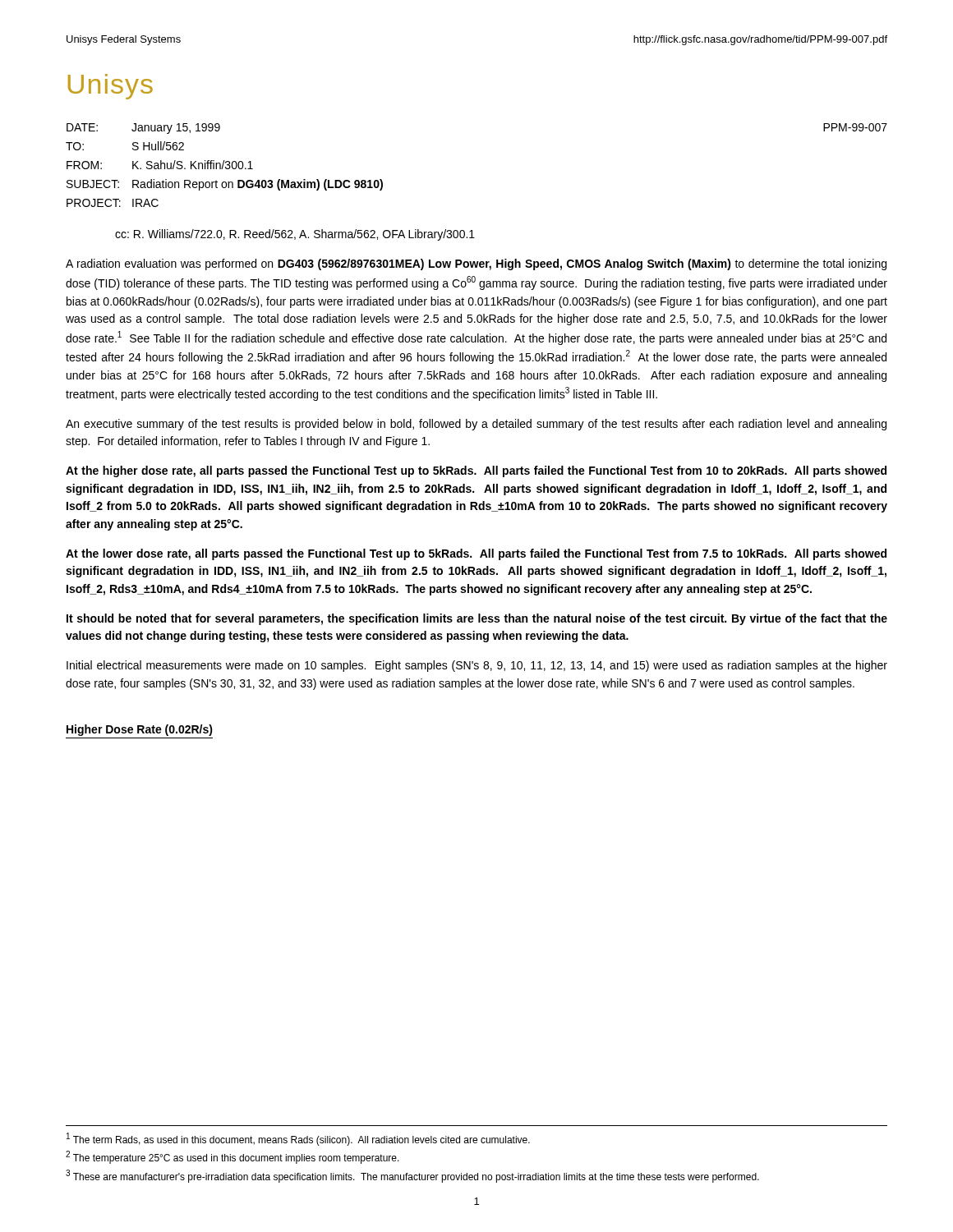Point to the text starting "cc: R. Williams/722.0, R."
The width and height of the screenshot is (953, 1232).
(x=295, y=234)
